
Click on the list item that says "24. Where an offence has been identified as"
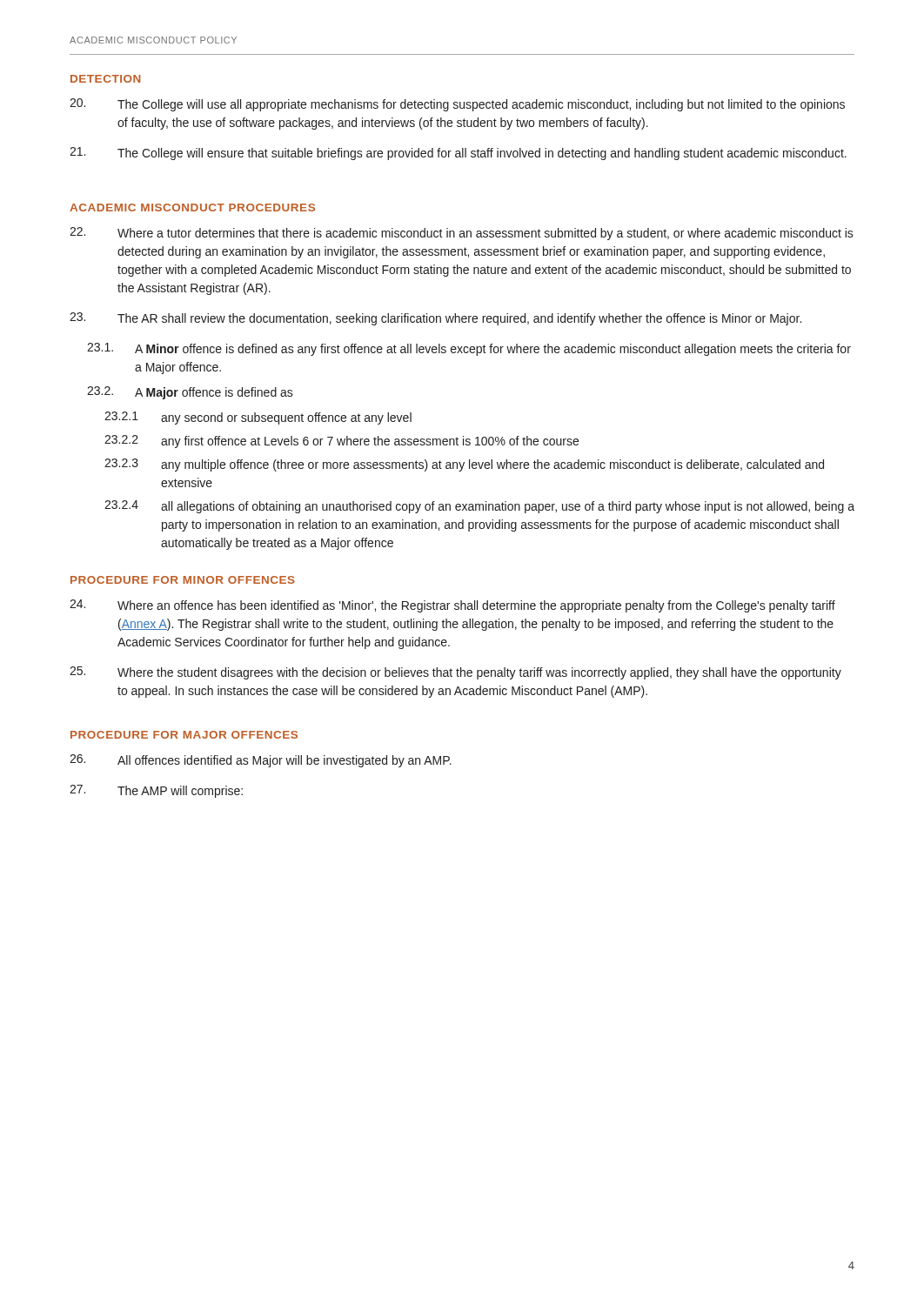tap(462, 624)
